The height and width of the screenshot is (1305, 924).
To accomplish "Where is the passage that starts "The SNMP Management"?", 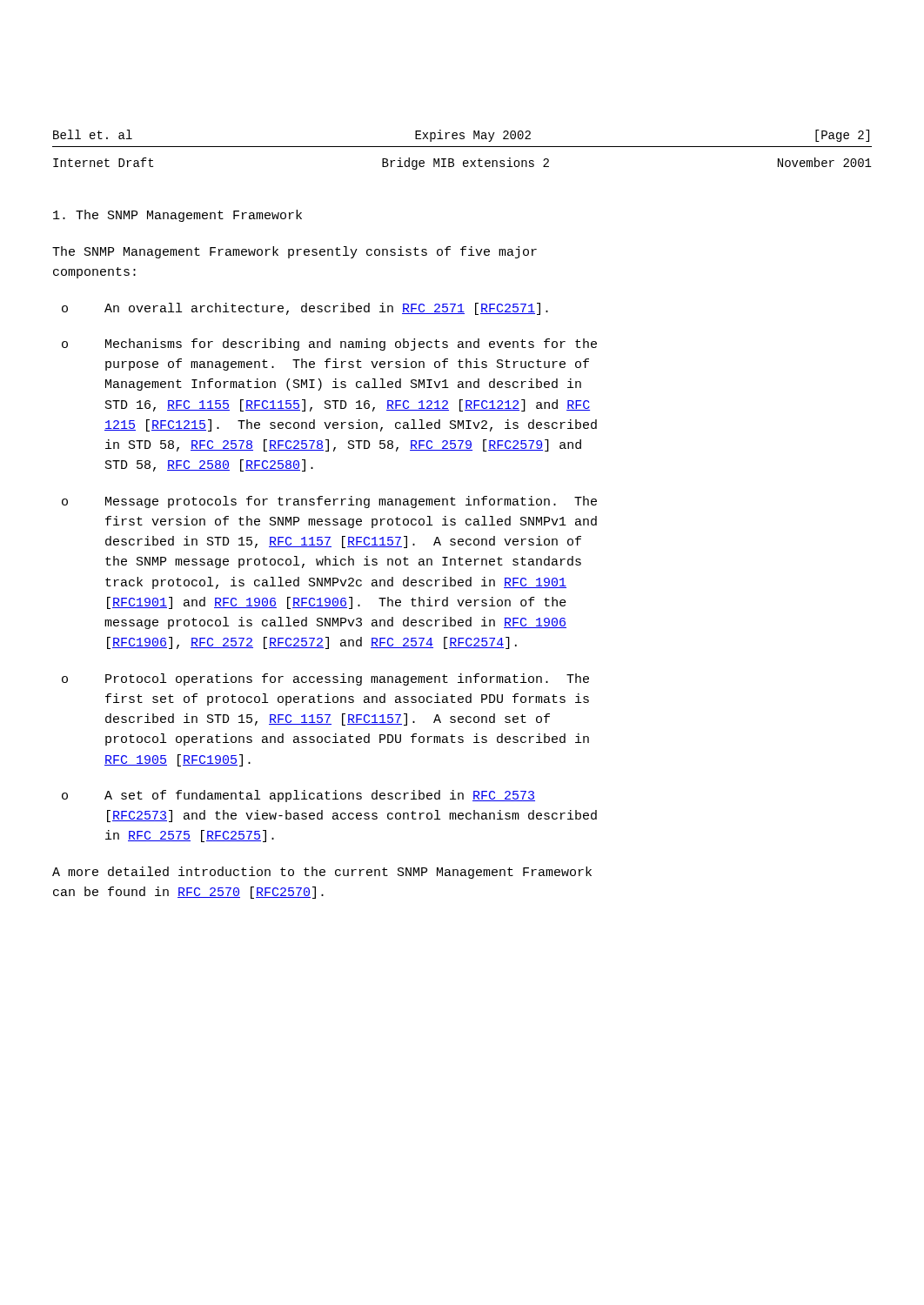I will click(295, 263).
